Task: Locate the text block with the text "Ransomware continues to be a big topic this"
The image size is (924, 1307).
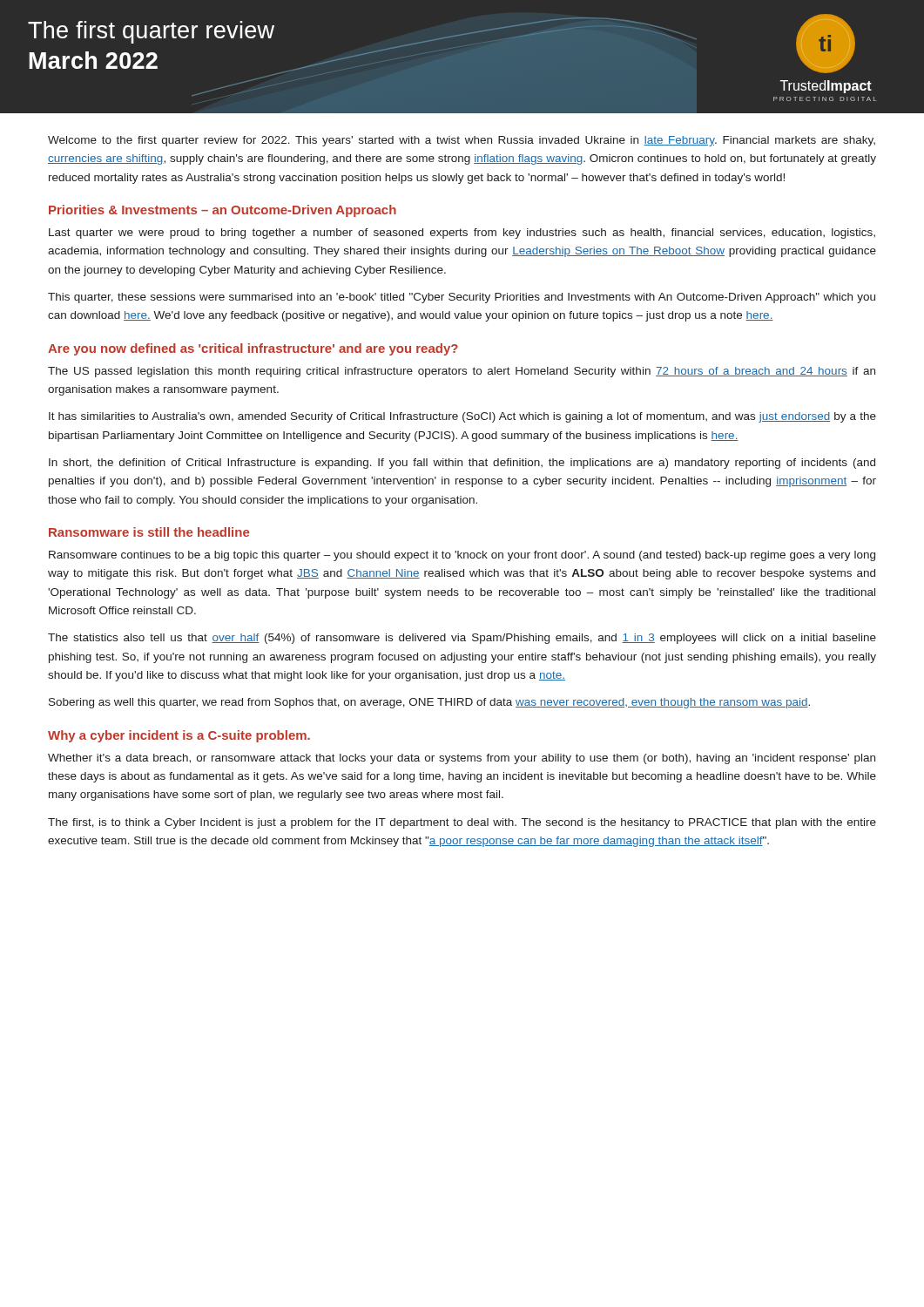Action: (462, 582)
